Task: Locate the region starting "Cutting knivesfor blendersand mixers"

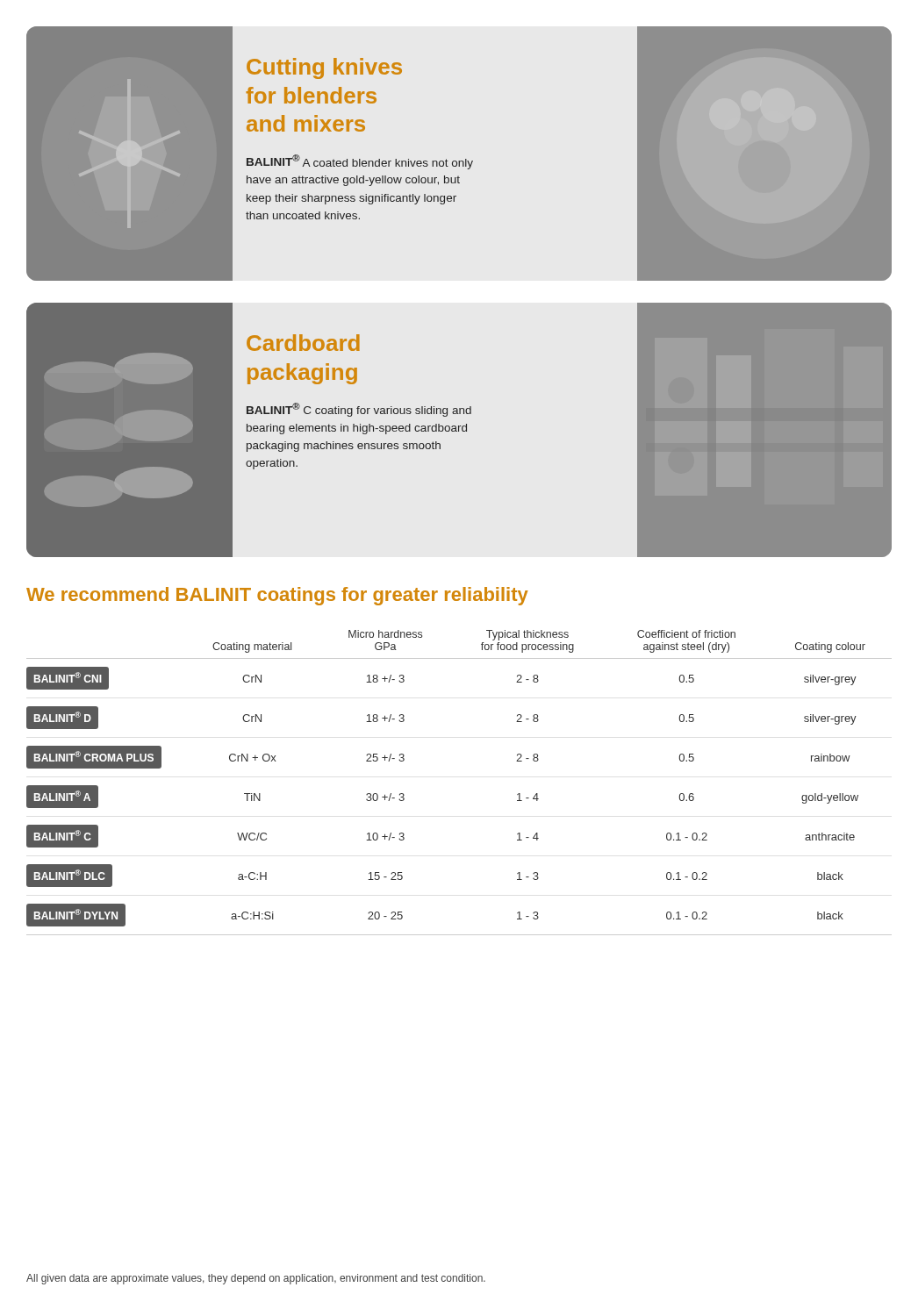Action: [x=364, y=139]
